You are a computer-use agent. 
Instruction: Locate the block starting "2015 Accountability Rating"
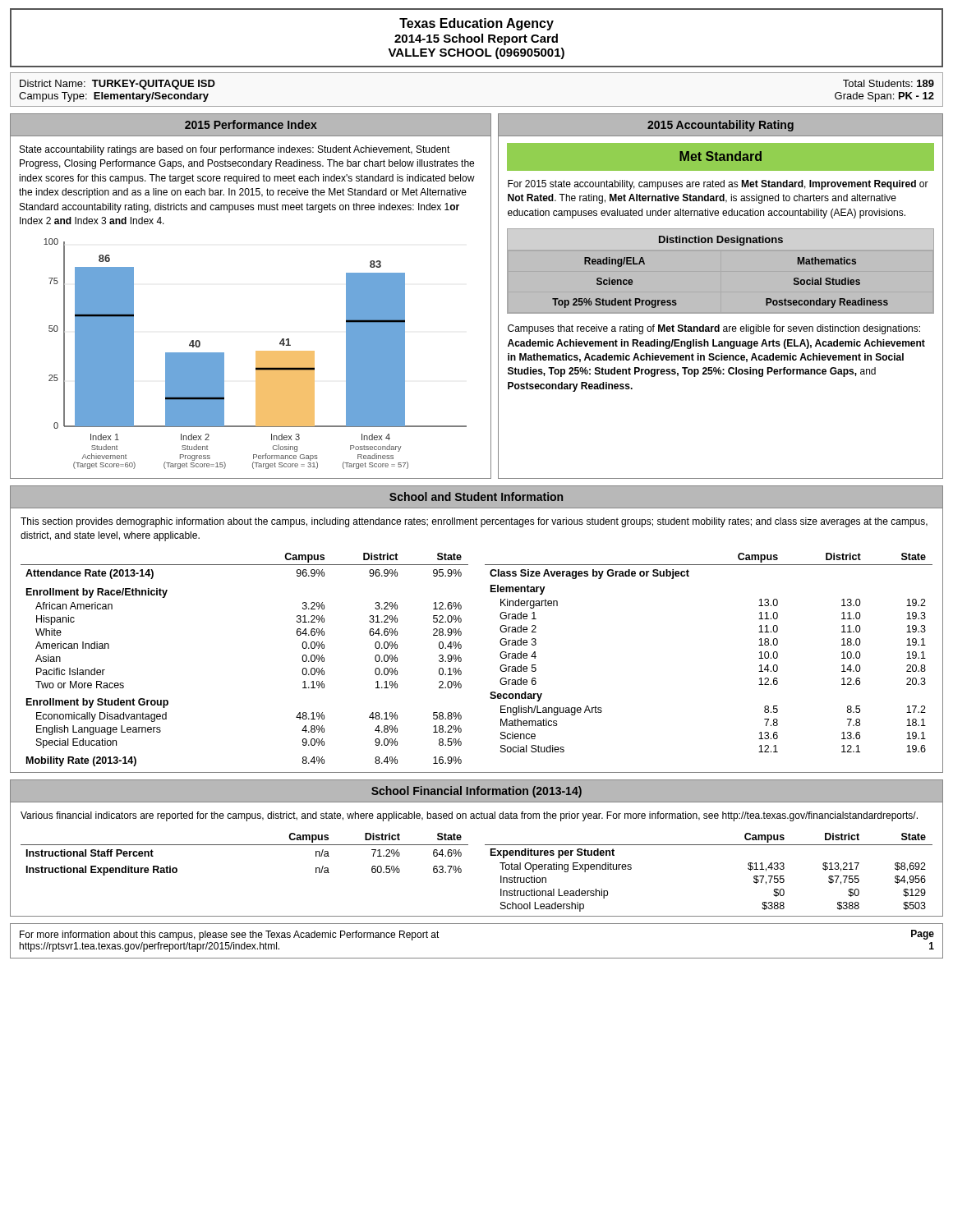click(x=721, y=125)
